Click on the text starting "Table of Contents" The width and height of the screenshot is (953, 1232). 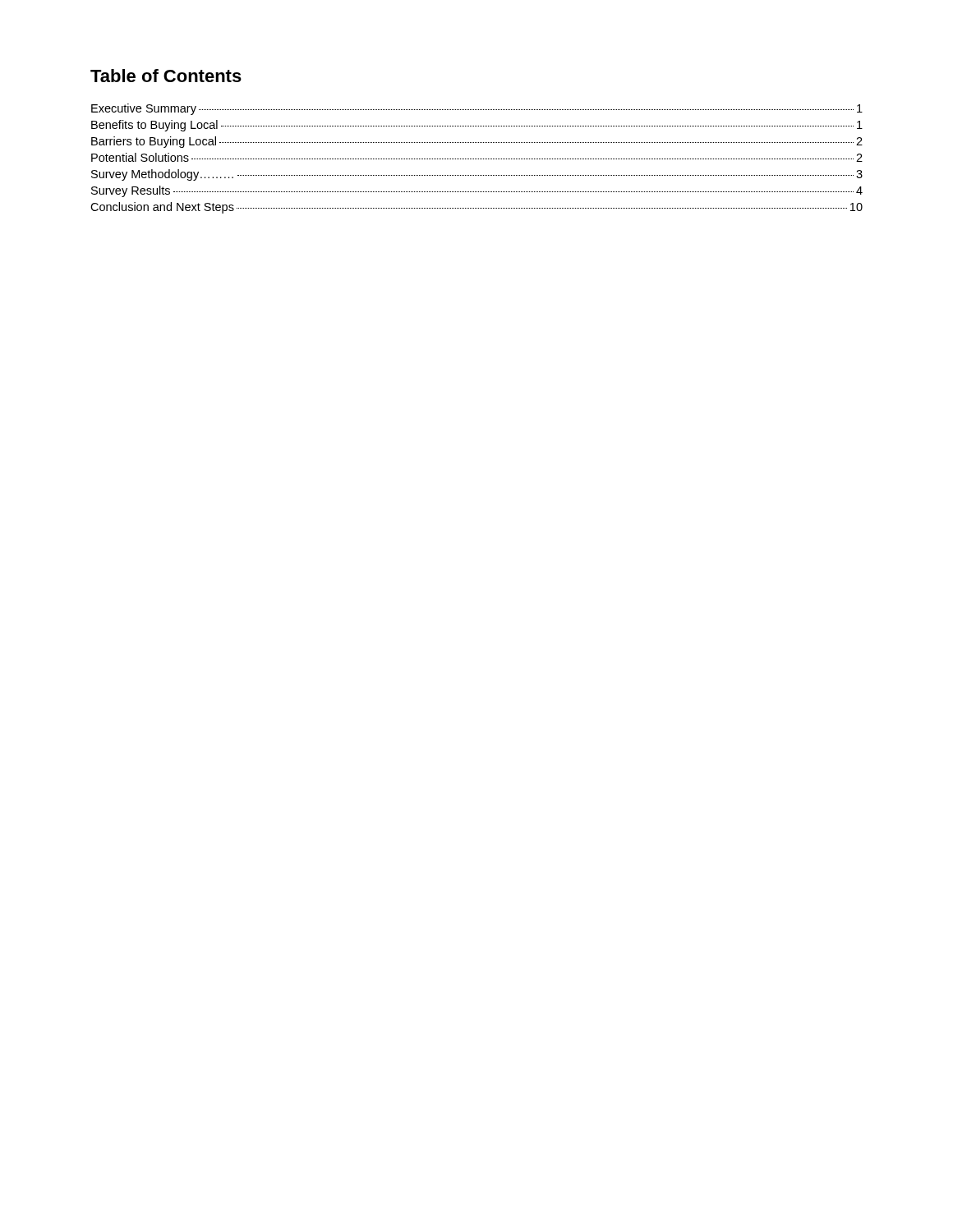tap(166, 76)
